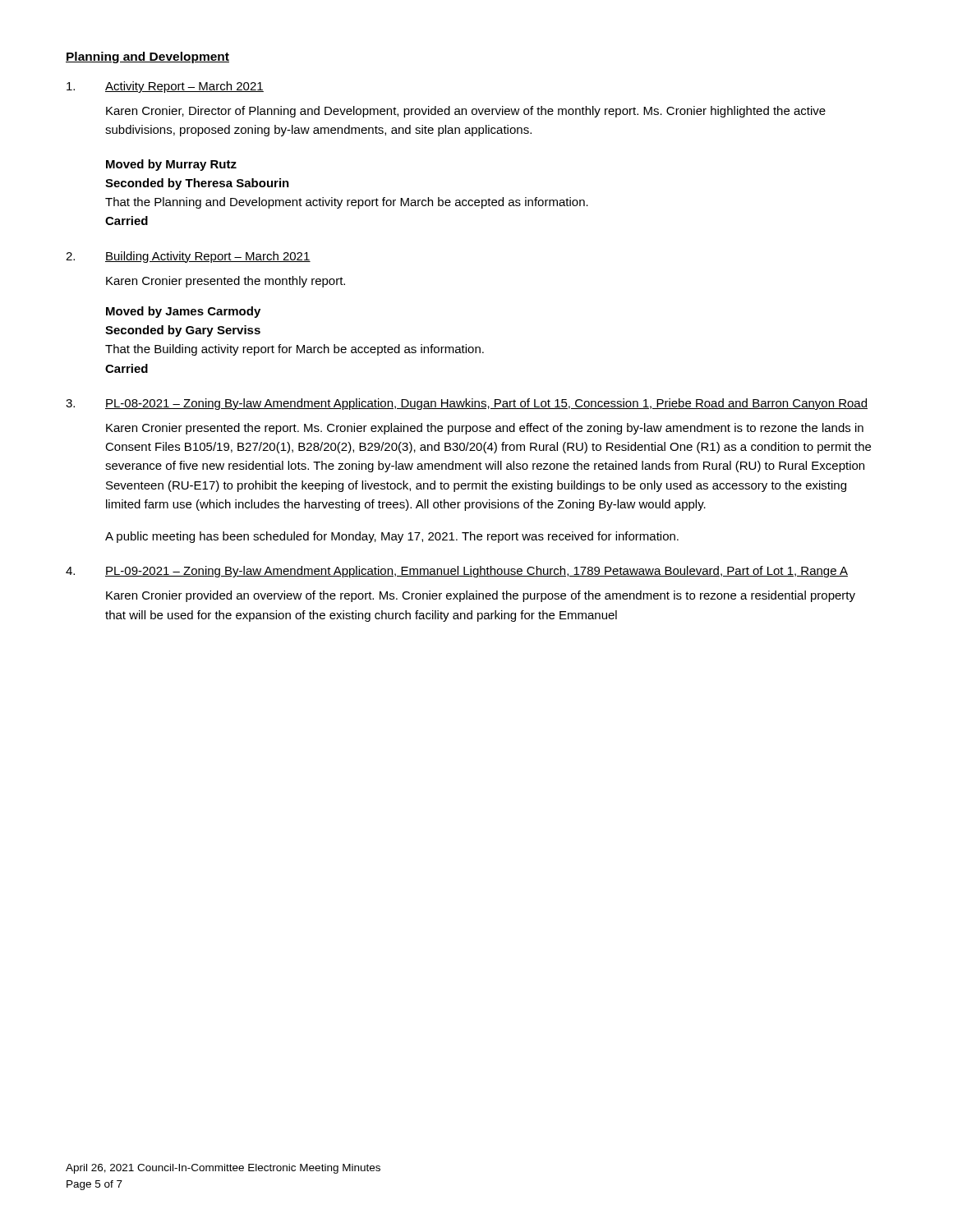Find the element starting "A public meeting has"
The height and width of the screenshot is (1232, 953).
[x=392, y=536]
